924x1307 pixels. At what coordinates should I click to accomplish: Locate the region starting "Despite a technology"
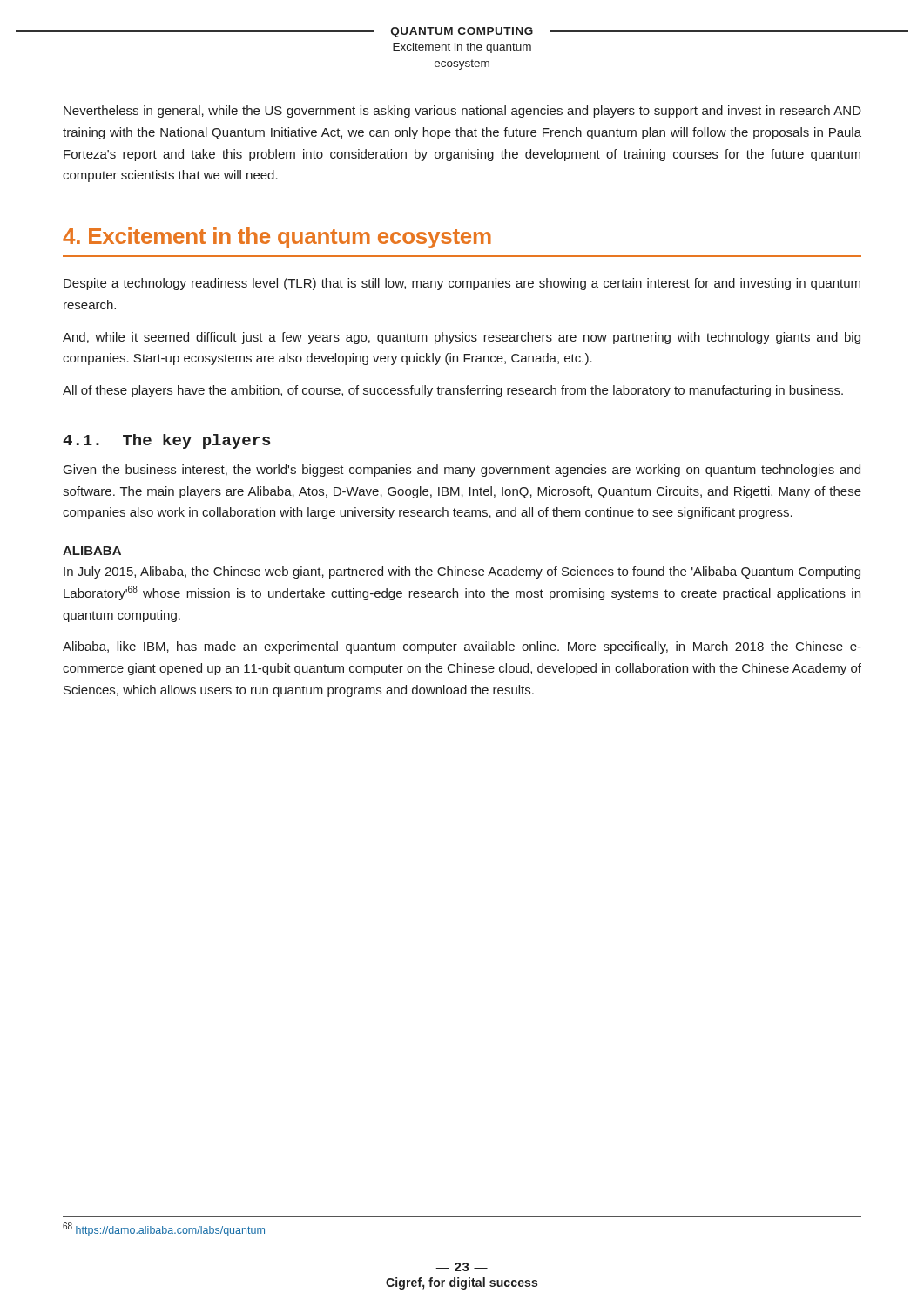462,294
